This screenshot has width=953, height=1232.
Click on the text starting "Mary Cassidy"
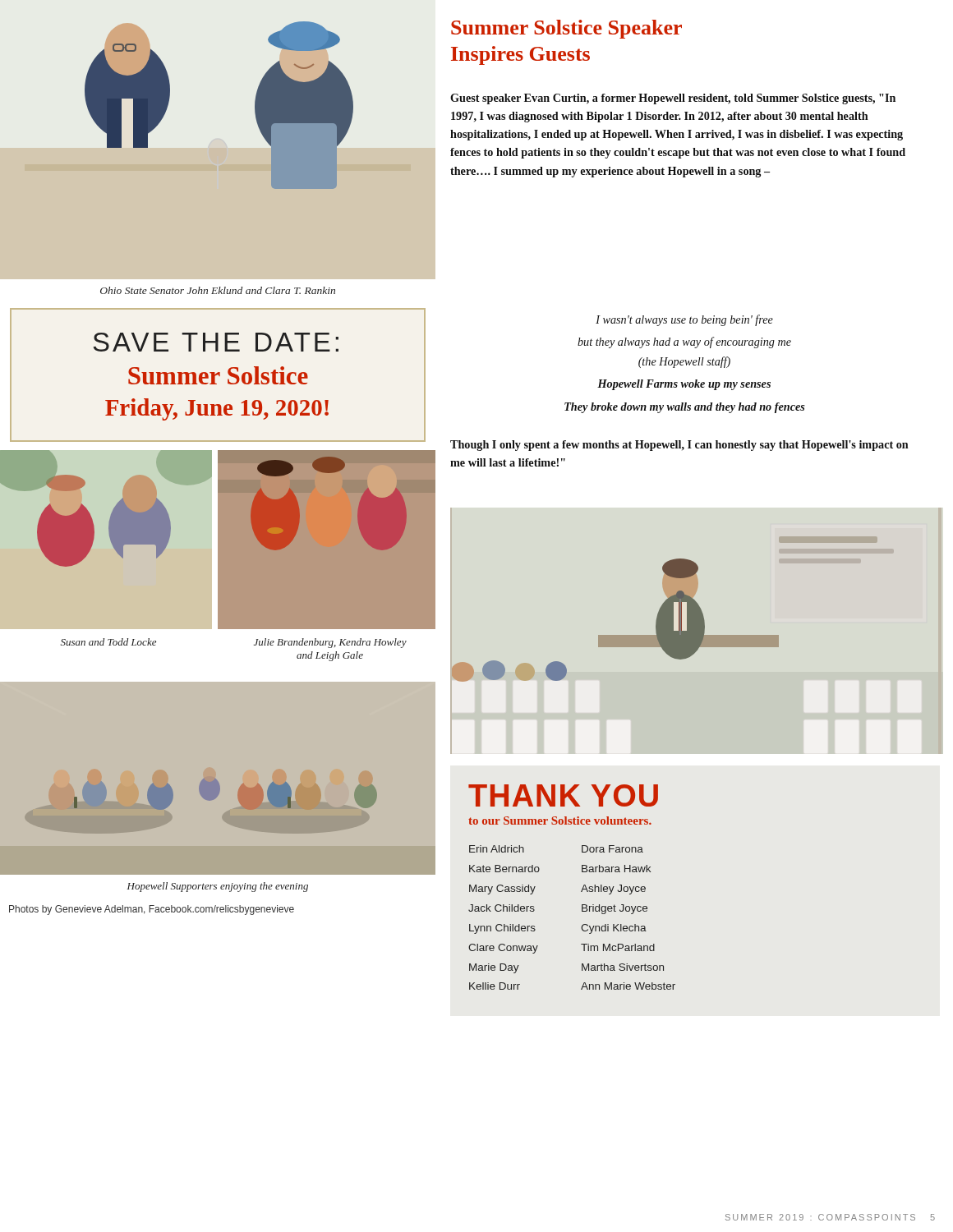point(502,888)
